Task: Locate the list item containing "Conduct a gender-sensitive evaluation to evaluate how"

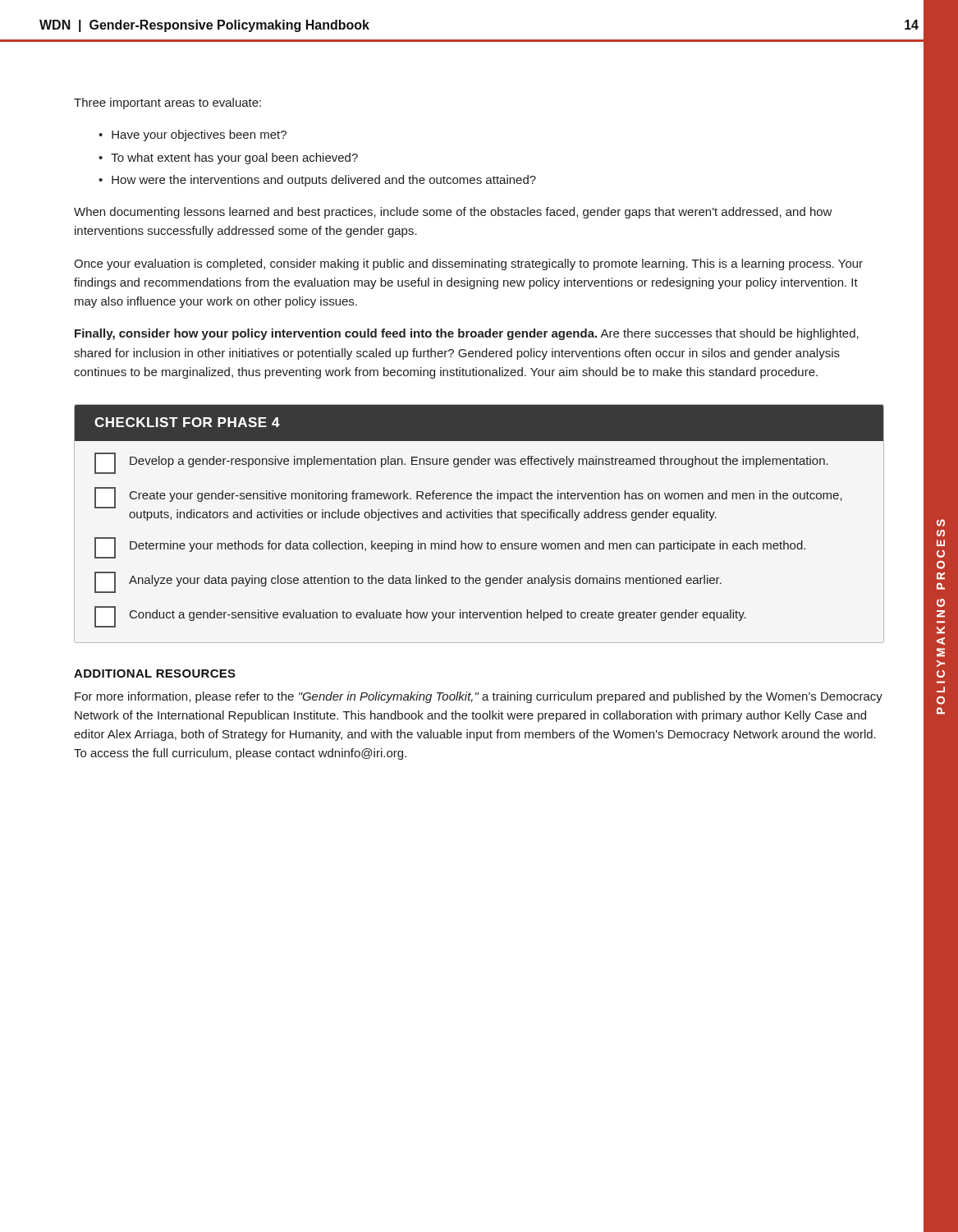Action: (421, 616)
